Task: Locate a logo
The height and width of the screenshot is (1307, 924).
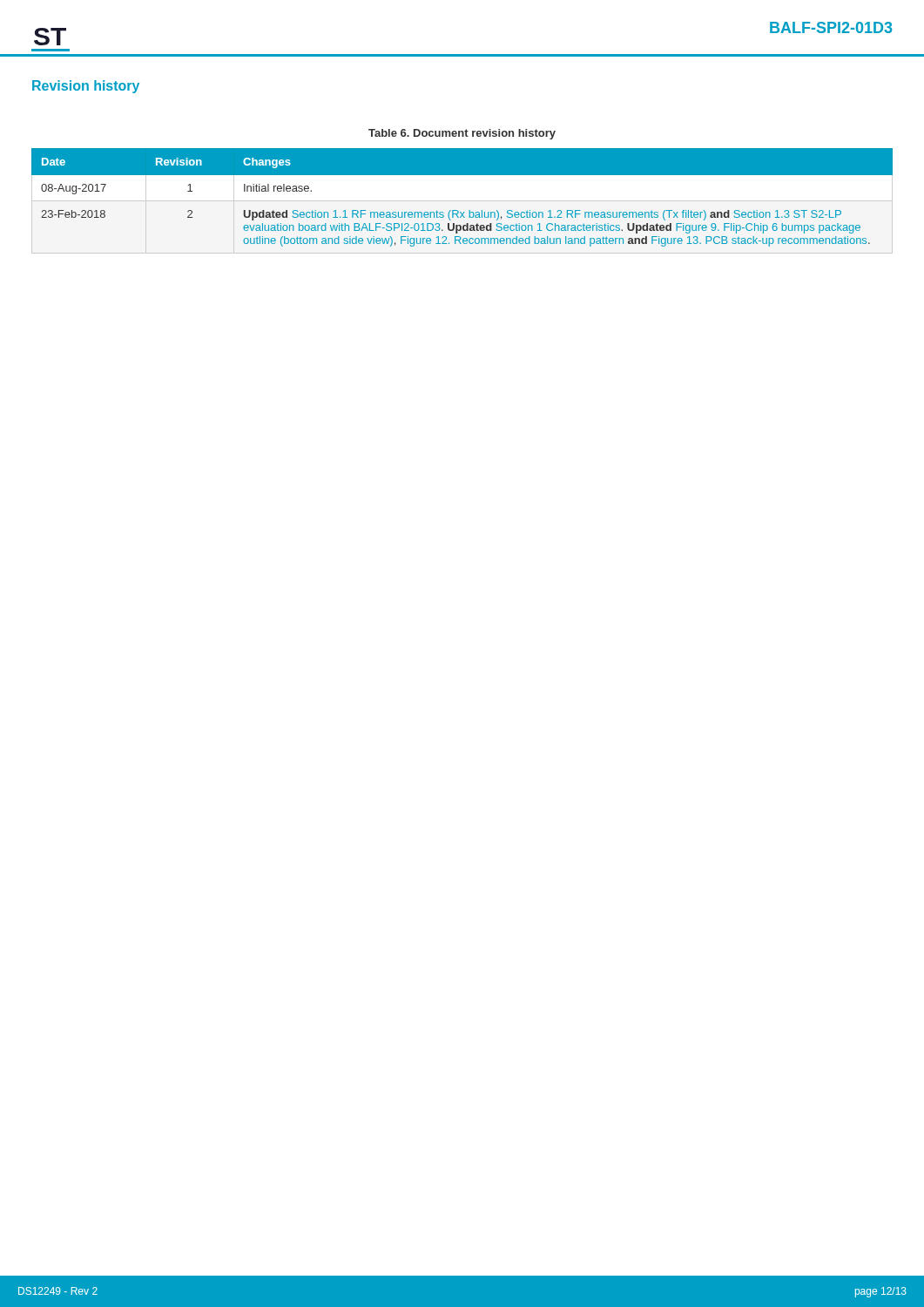Action: [50, 36]
